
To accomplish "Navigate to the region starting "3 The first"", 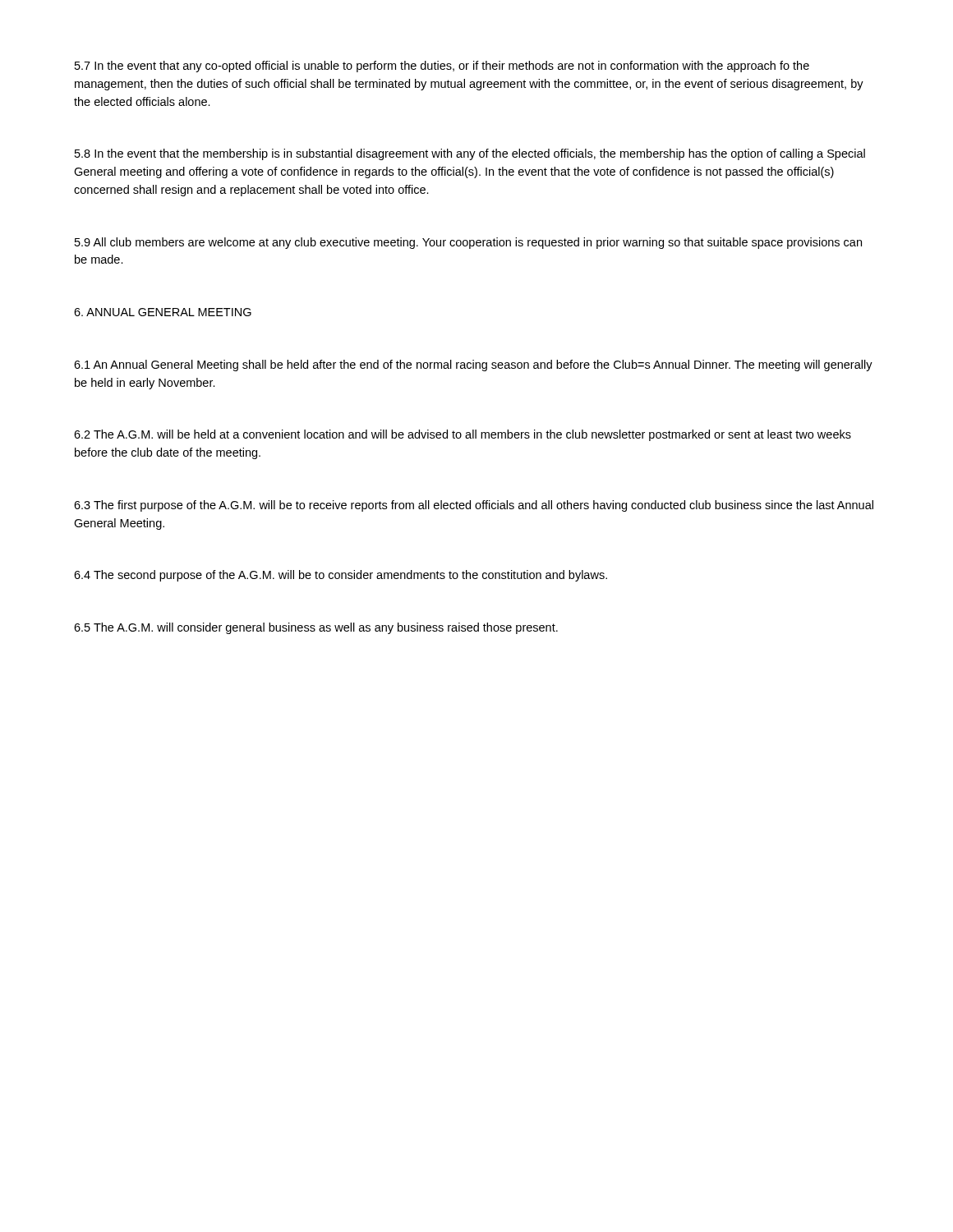I will point(474,514).
